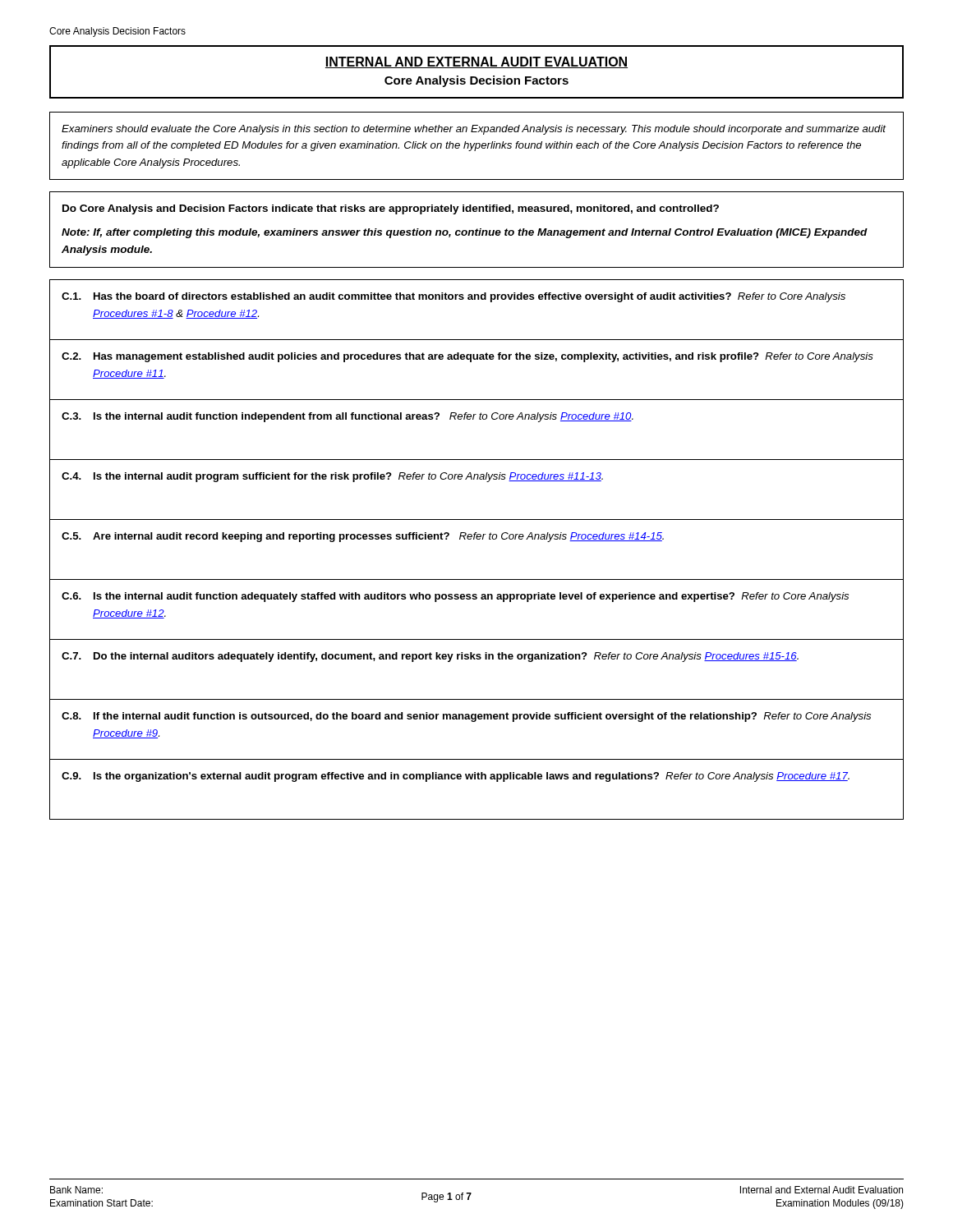Select the region starting "C.5. Are internal"
Image resolution: width=953 pixels, height=1232 pixels.
[476, 537]
